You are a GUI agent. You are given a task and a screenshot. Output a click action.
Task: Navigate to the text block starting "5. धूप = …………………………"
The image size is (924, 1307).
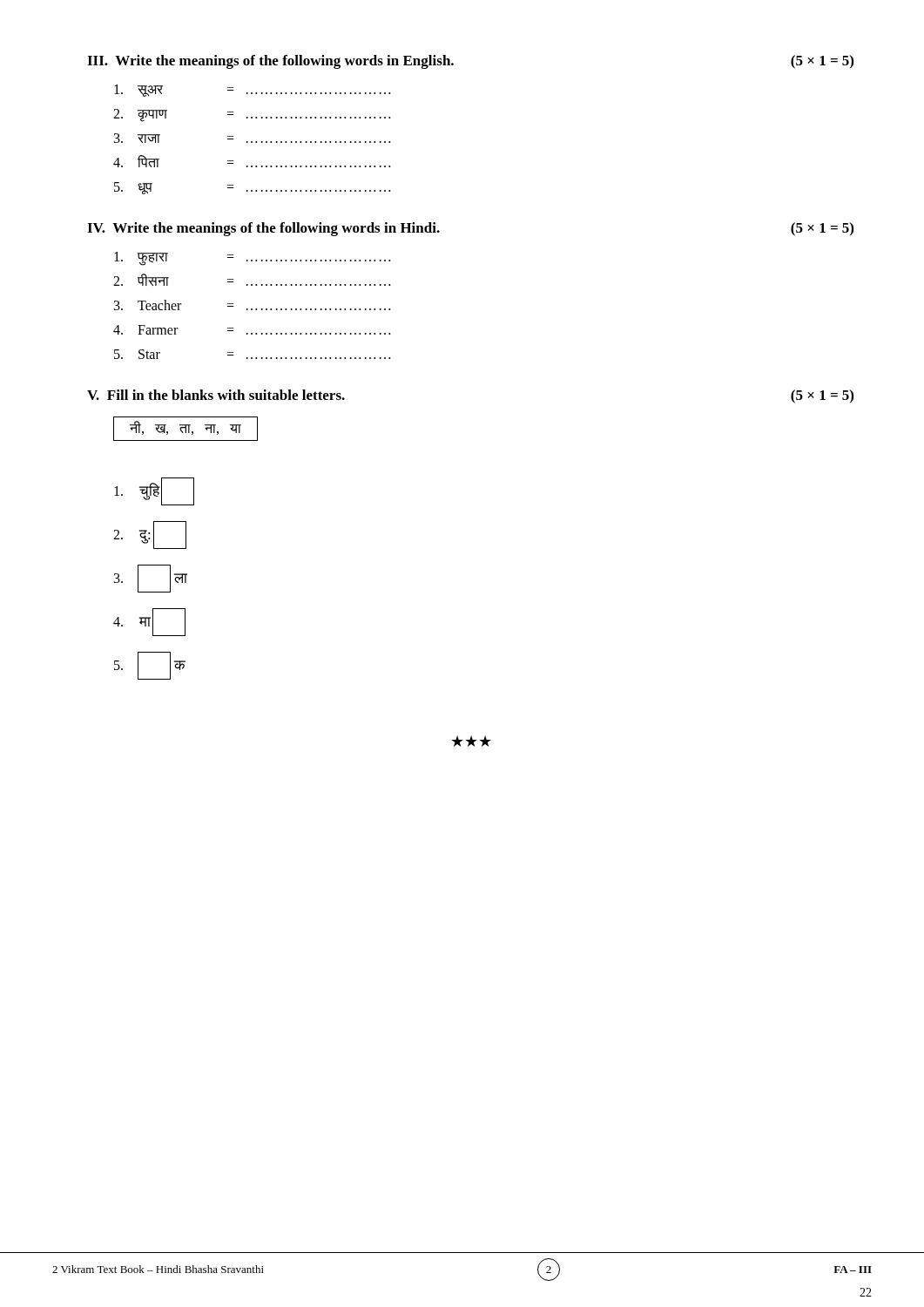coord(253,187)
